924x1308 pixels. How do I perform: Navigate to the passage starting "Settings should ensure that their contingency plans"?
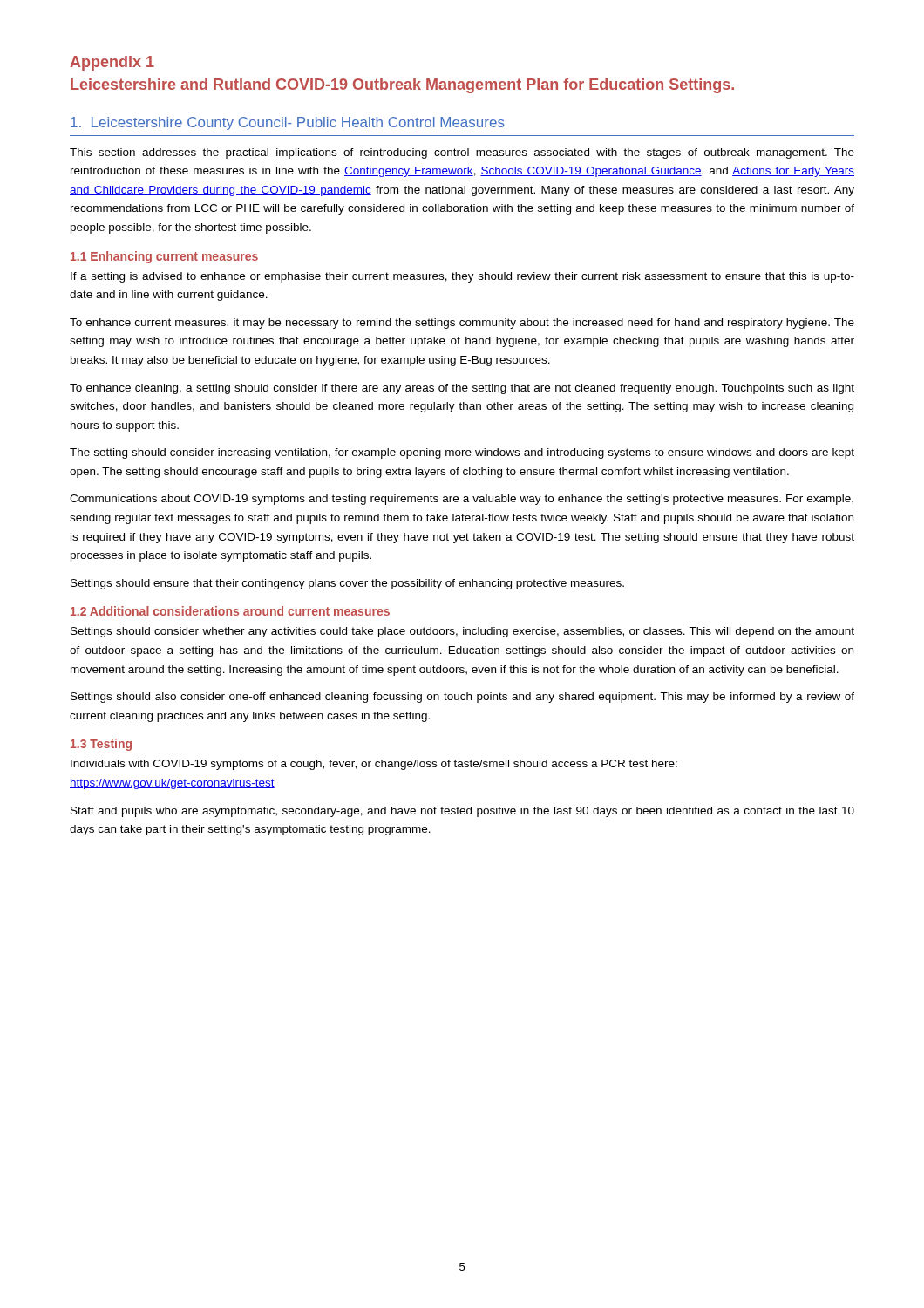[x=347, y=583]
